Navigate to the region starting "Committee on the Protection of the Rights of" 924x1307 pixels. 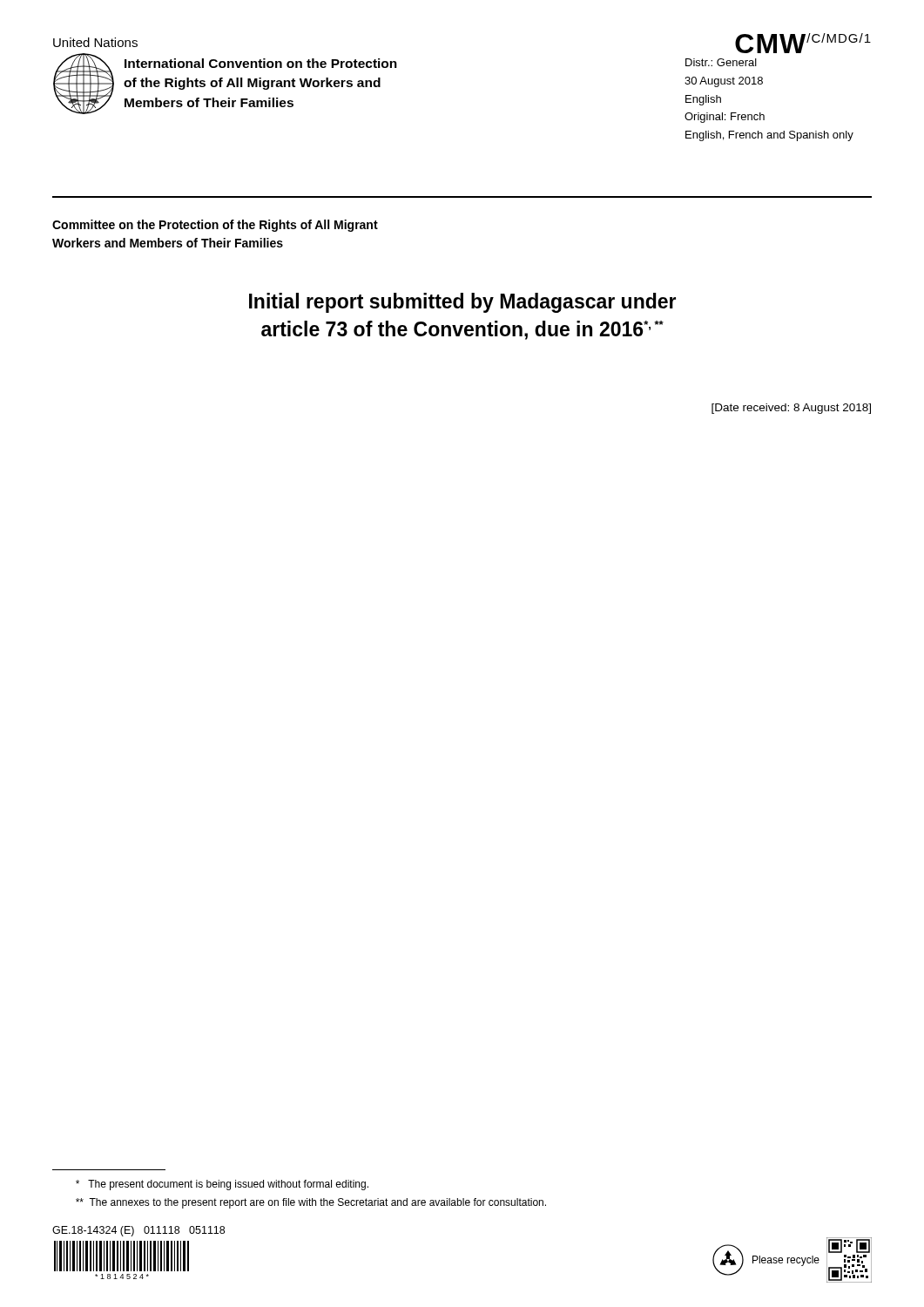pos(215,234)
